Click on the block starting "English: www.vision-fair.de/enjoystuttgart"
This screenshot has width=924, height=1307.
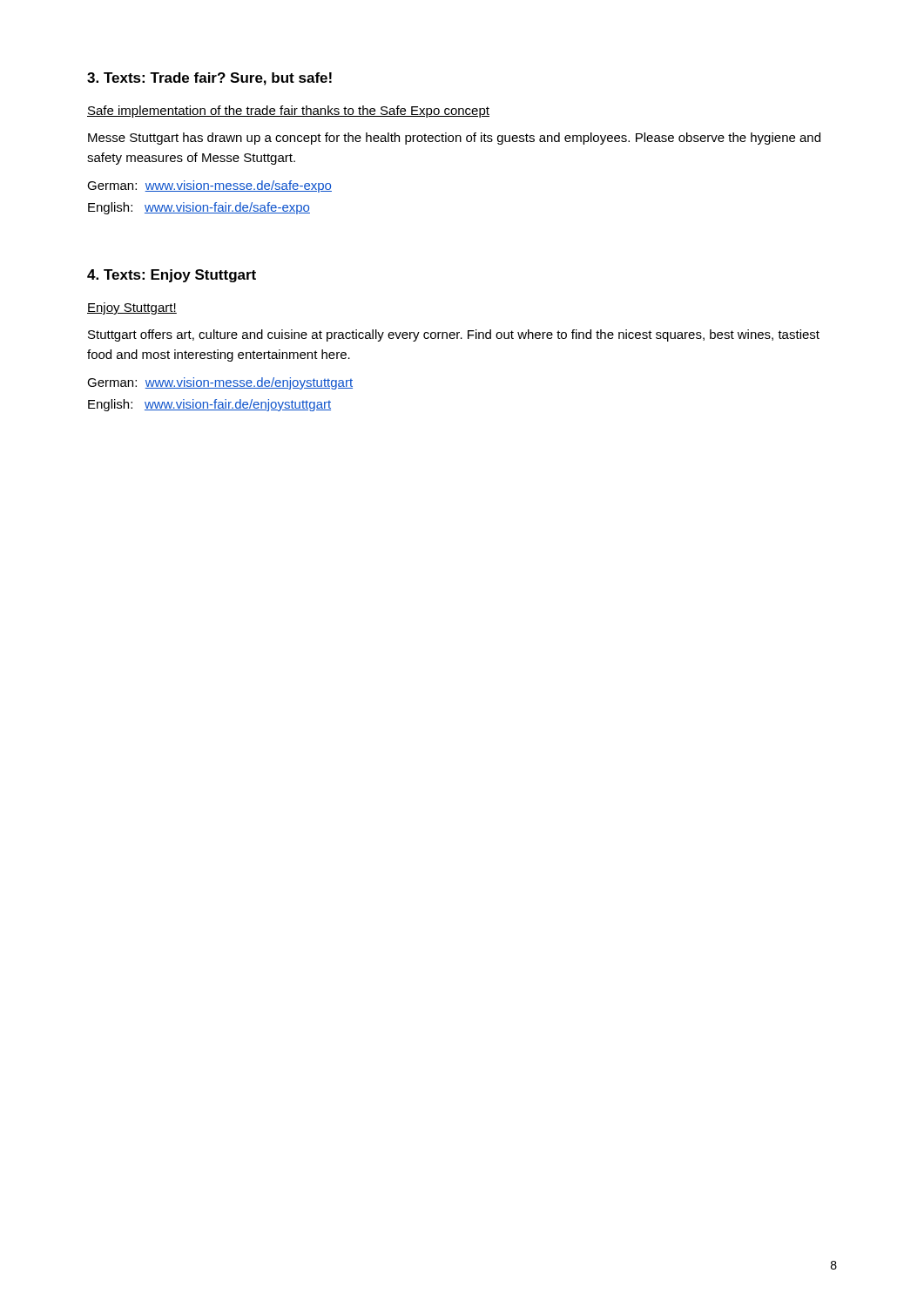[209, 404]
